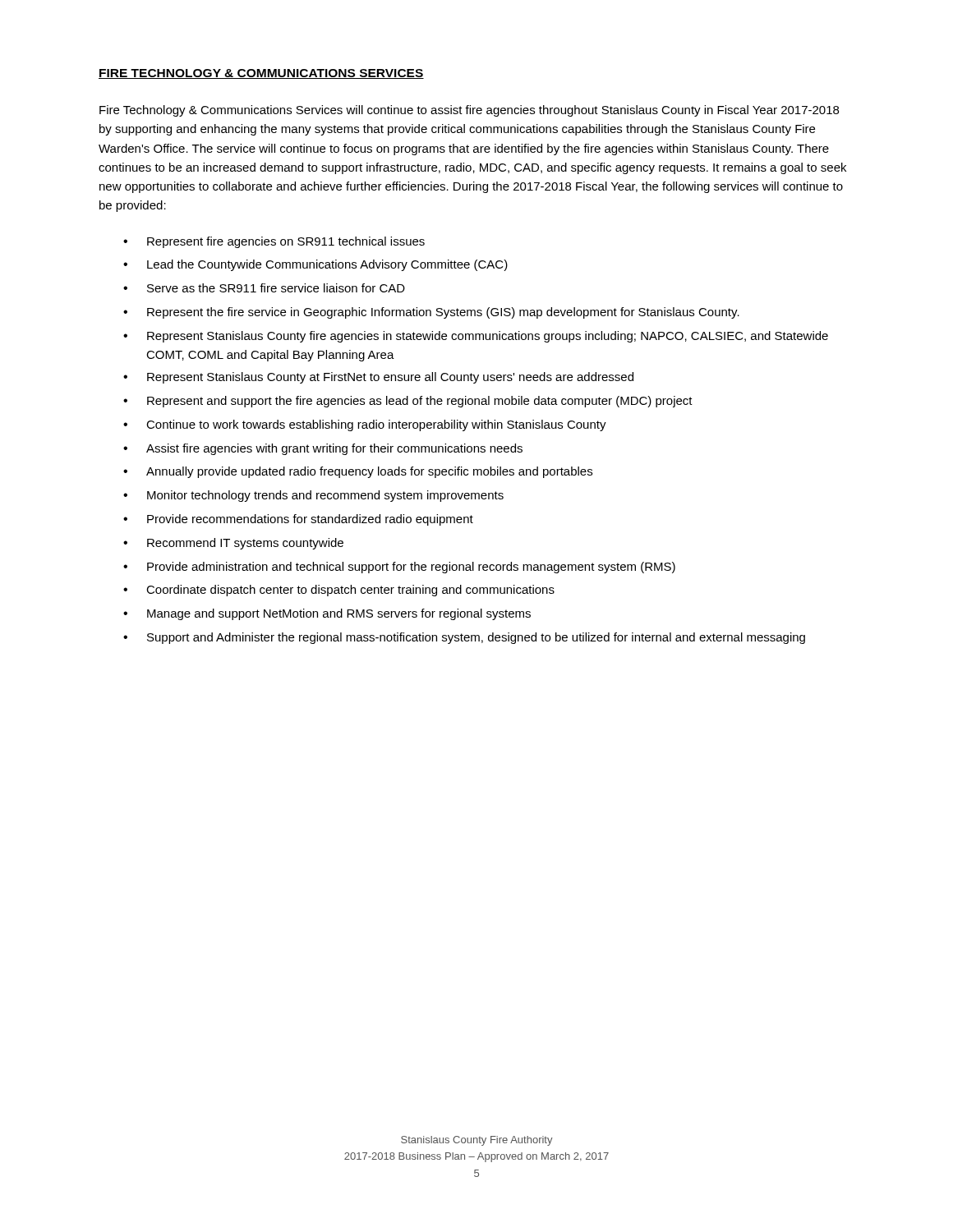Navigate to the text starting "• Provide administration and"
Image resolution: width=953 pixels, height=1232 pixels.
point(489,567)
